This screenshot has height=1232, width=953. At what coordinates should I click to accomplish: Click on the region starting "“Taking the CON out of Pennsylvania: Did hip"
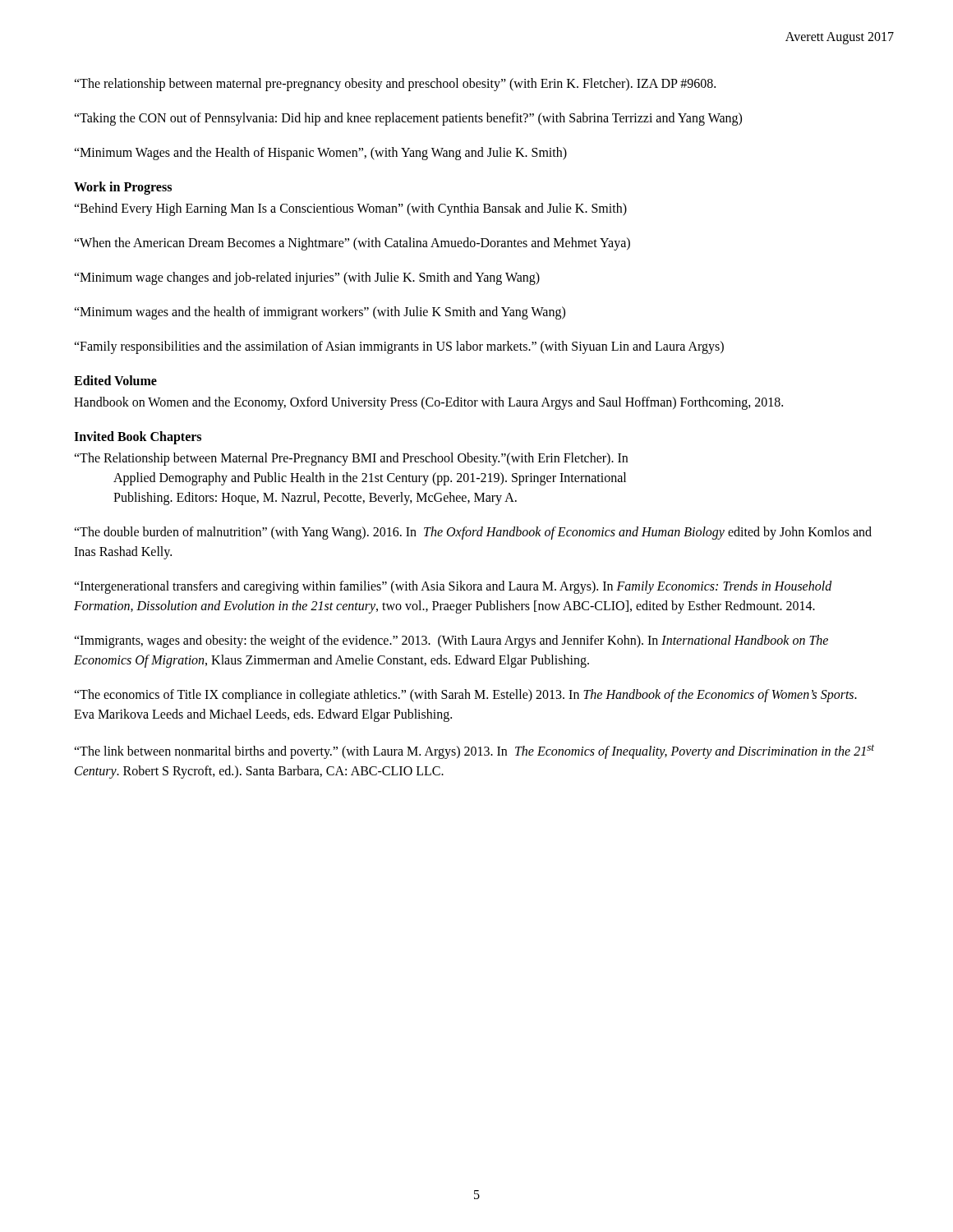tap(408, 118)
